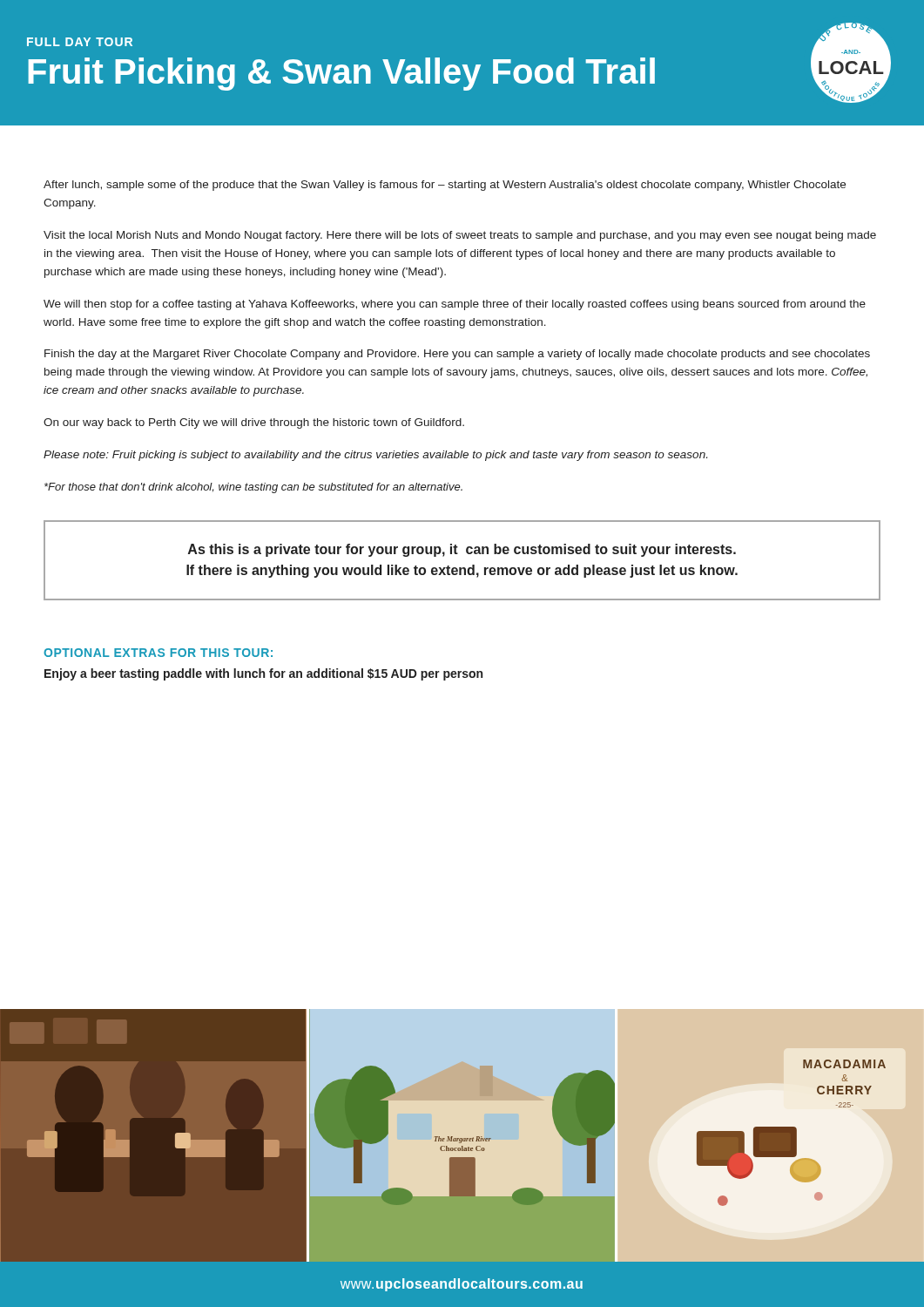Click on the text block containing "Visit the local Morish Nuts and Mondo Nougat"

tap(460, 253)
